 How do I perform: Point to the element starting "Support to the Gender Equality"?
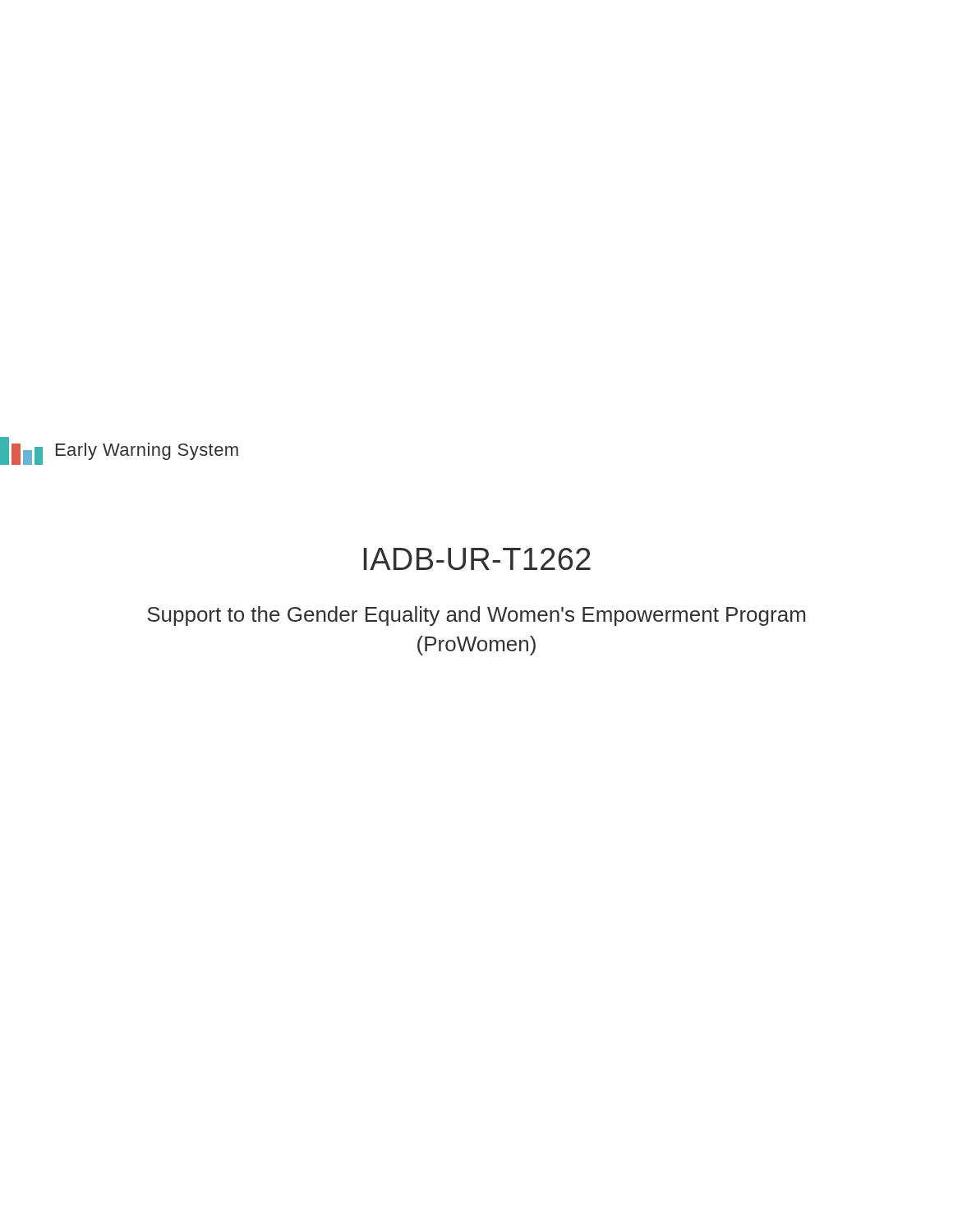tap(476, 629)
